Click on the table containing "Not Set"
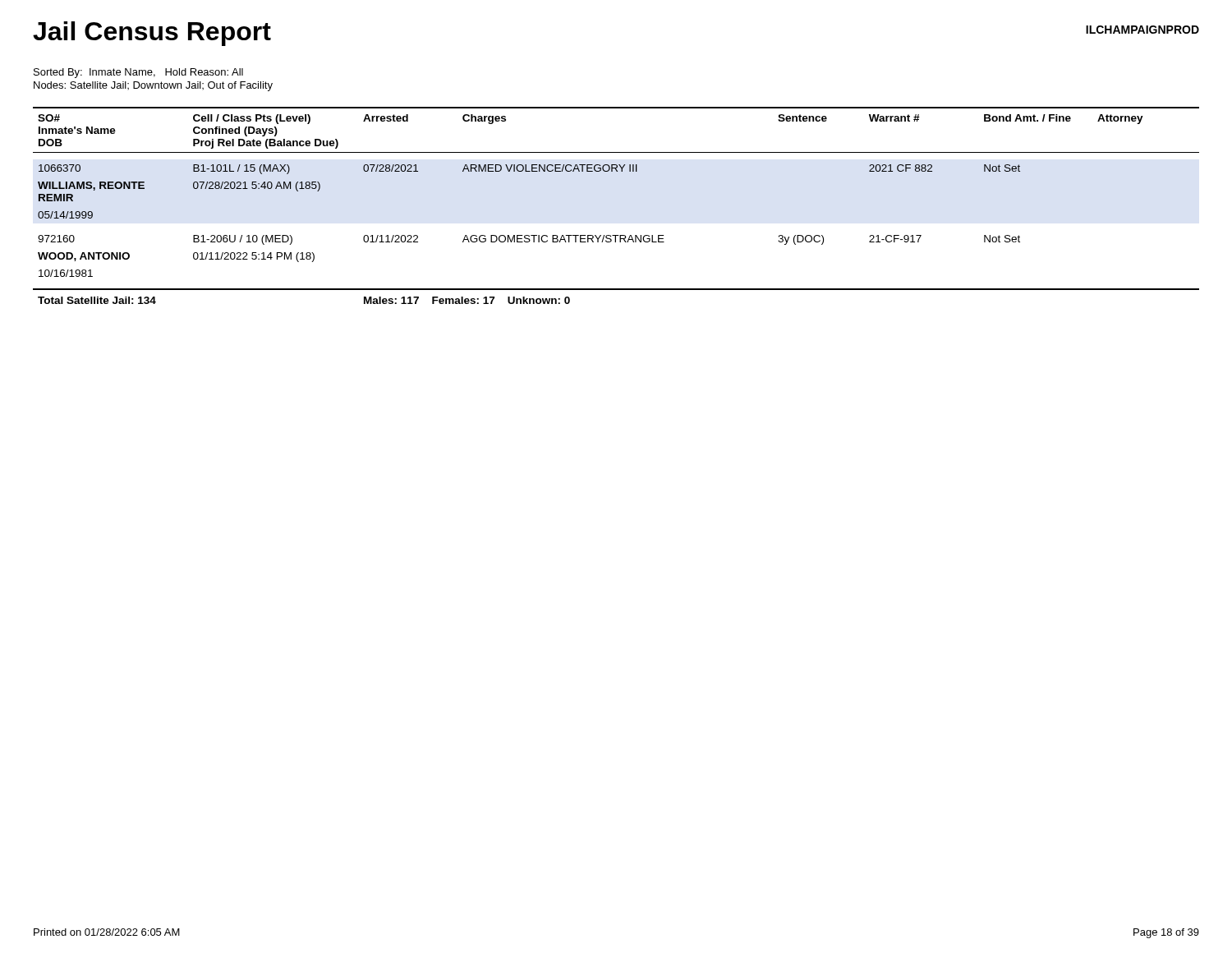The height and width of the screenshot is (953, 1232). 616,209
